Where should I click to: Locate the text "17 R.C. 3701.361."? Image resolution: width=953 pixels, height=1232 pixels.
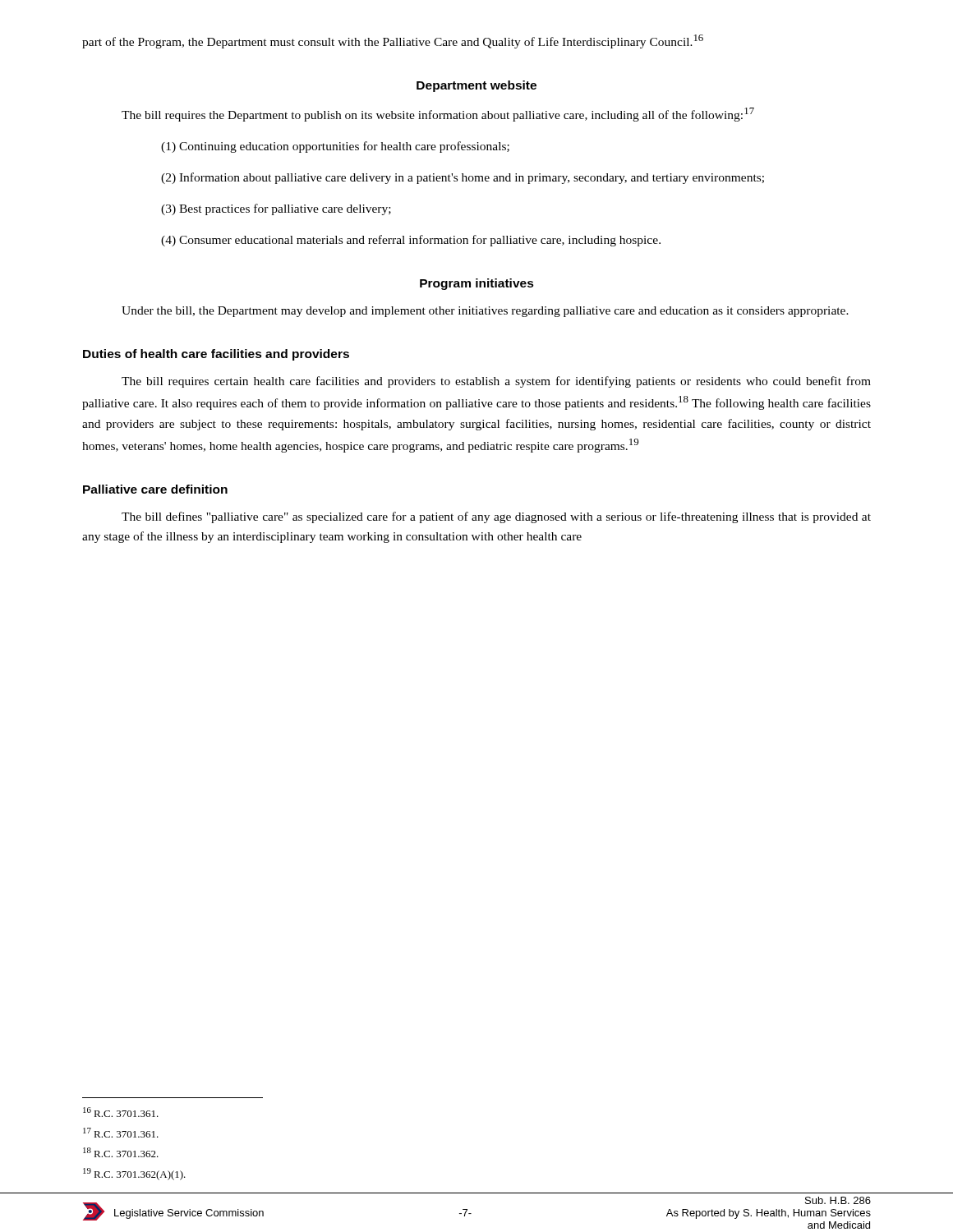(x=120, y=1132)
